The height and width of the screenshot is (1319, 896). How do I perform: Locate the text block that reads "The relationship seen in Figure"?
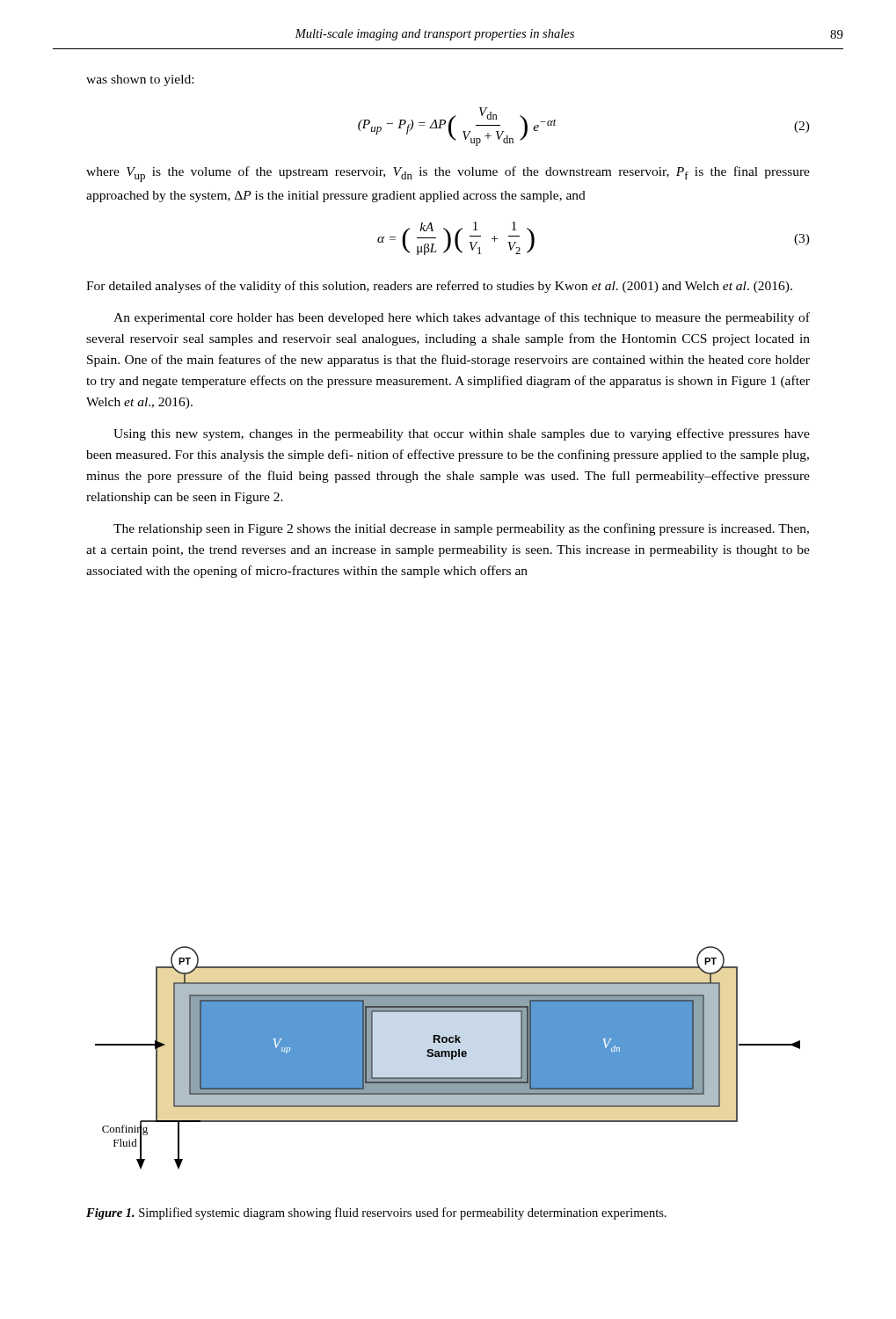448,549
